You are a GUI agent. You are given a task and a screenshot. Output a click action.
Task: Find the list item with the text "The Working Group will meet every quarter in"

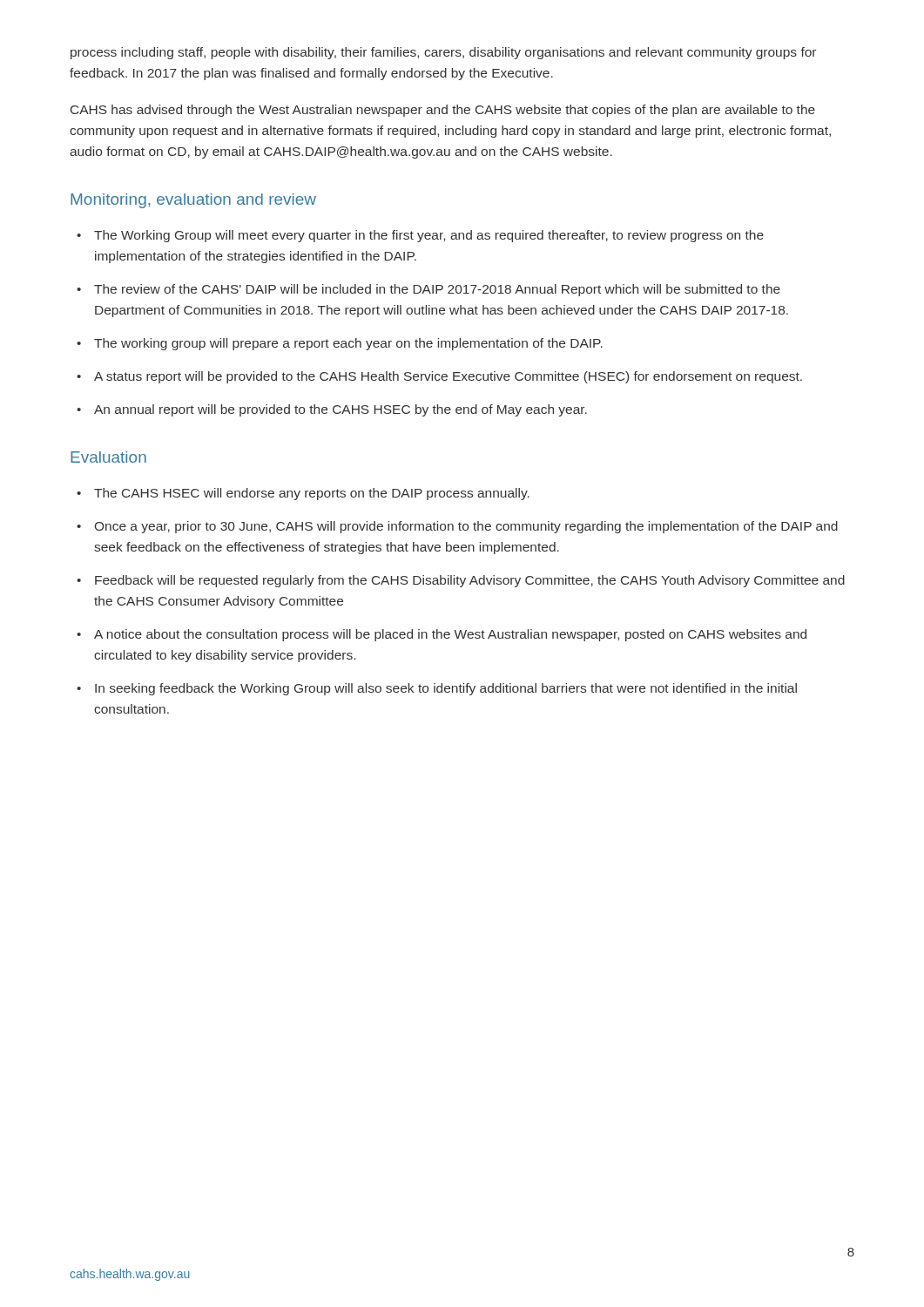(x=429, y=245)
